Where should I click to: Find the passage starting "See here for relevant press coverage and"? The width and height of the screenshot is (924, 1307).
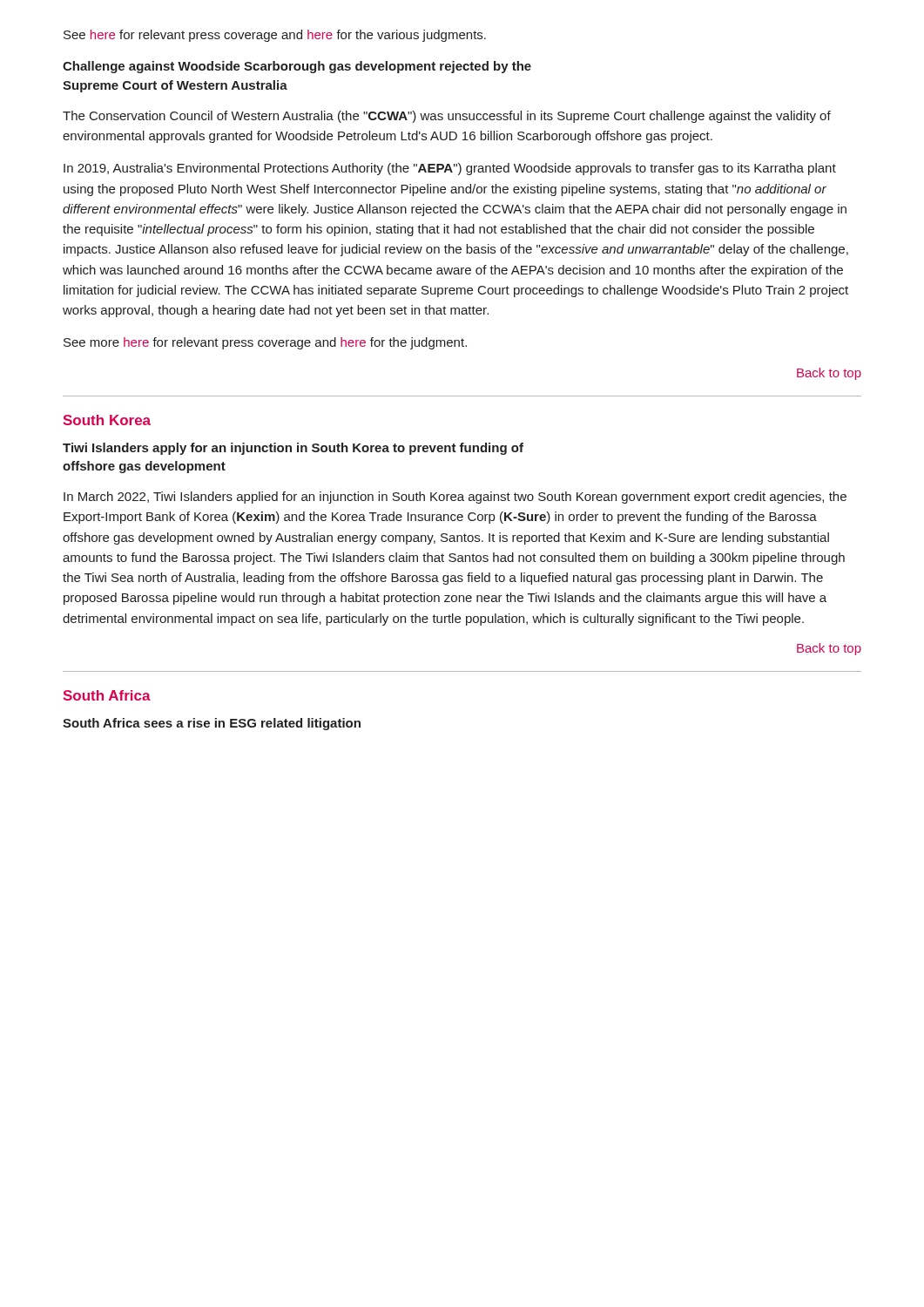point(275,34)
